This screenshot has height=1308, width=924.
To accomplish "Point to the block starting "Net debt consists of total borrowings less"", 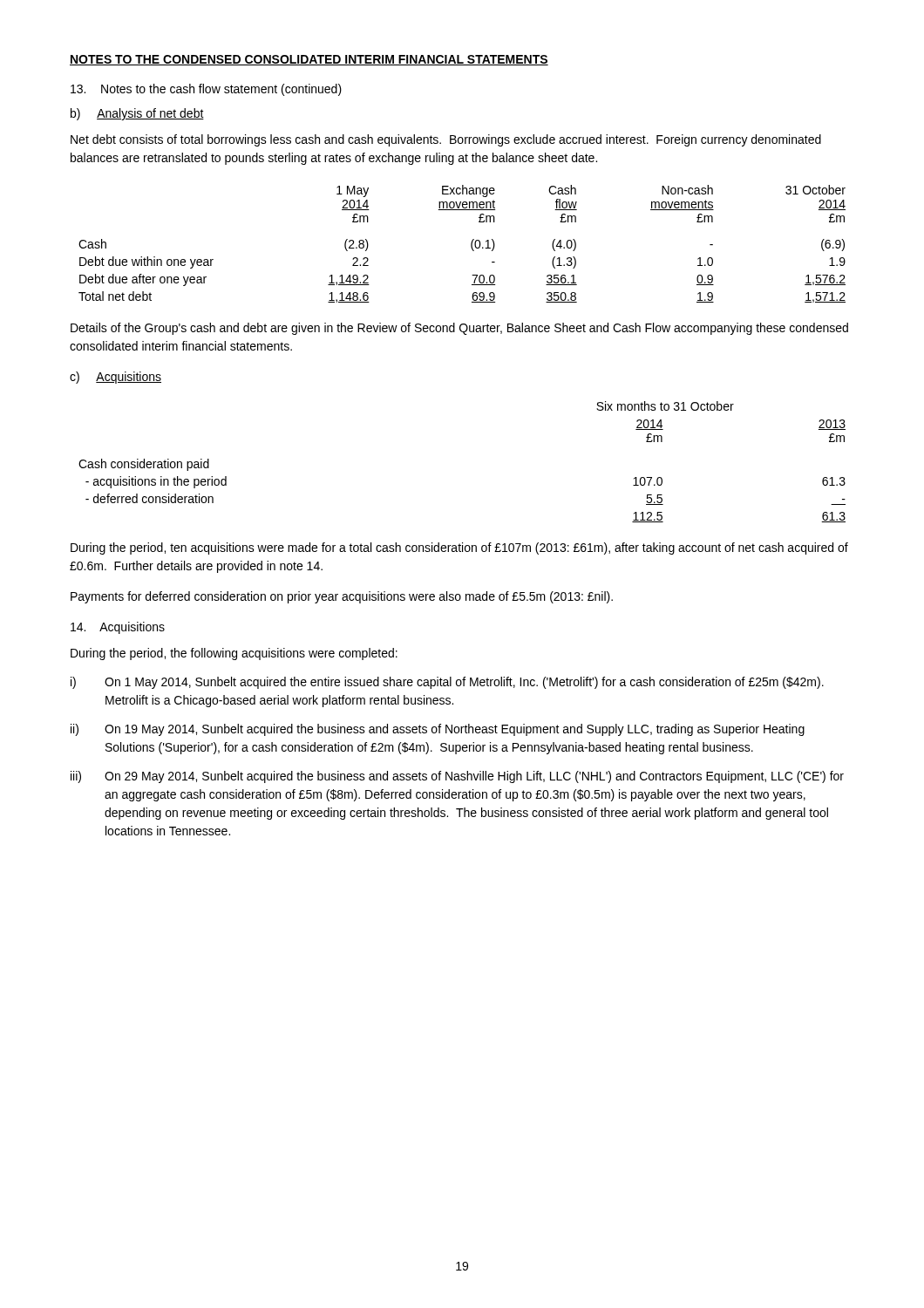I will coord(446,149).
